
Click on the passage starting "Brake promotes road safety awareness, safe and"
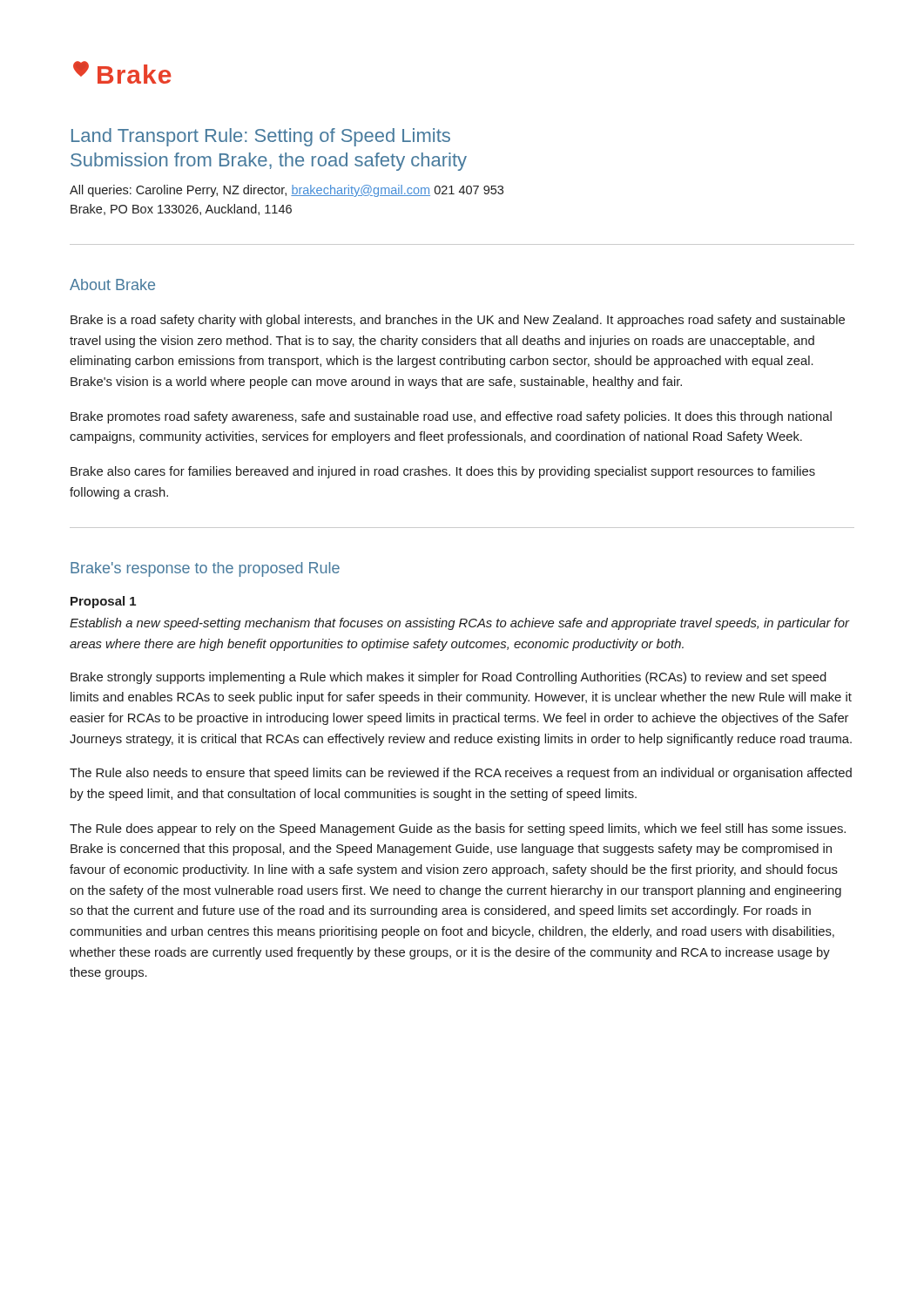tap(451, 426)
